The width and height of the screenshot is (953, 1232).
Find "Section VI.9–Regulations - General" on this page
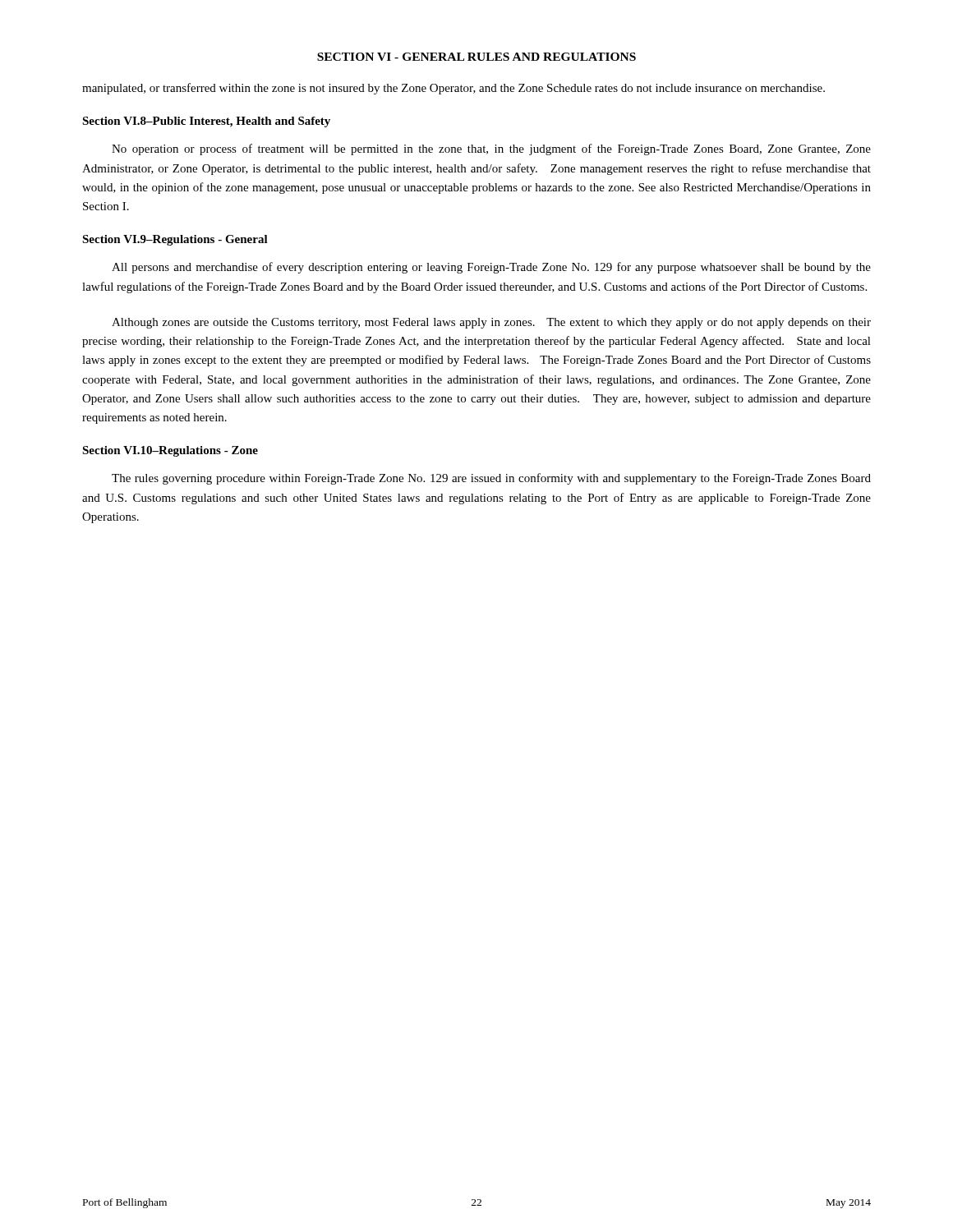[175, 239]
